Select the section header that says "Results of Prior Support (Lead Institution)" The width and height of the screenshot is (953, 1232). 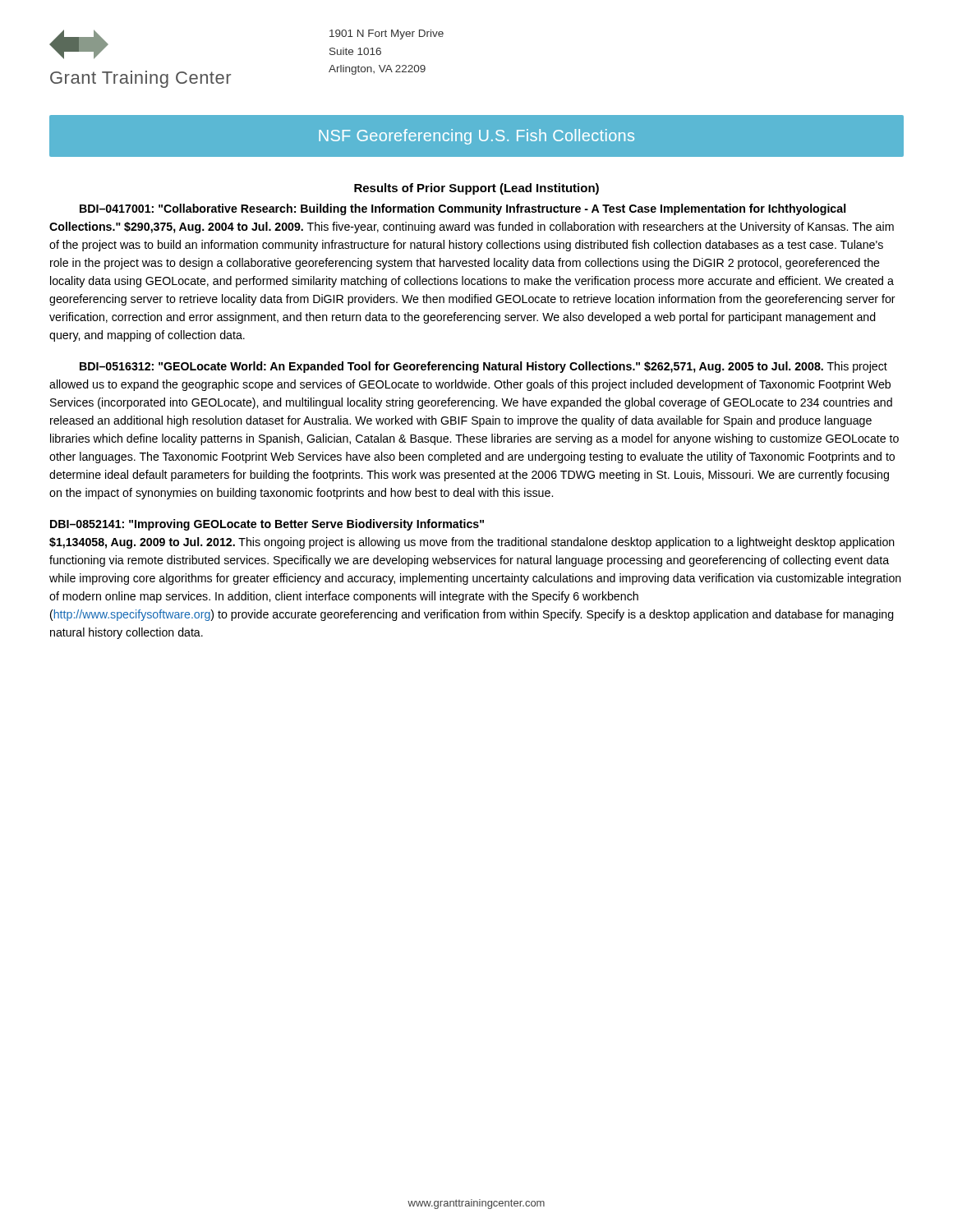click(476, 188)
